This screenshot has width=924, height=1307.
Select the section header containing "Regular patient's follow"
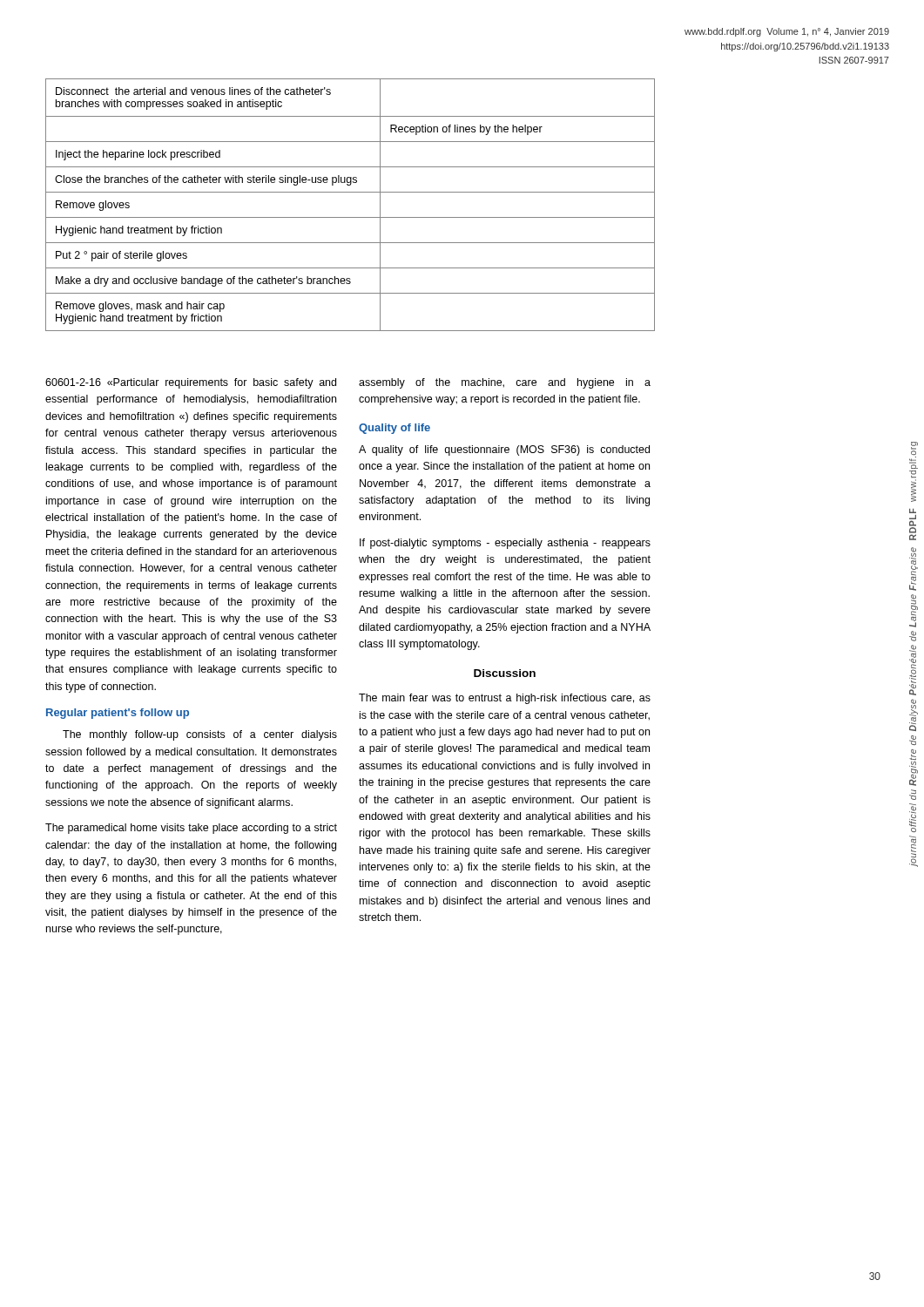point(117,712)
